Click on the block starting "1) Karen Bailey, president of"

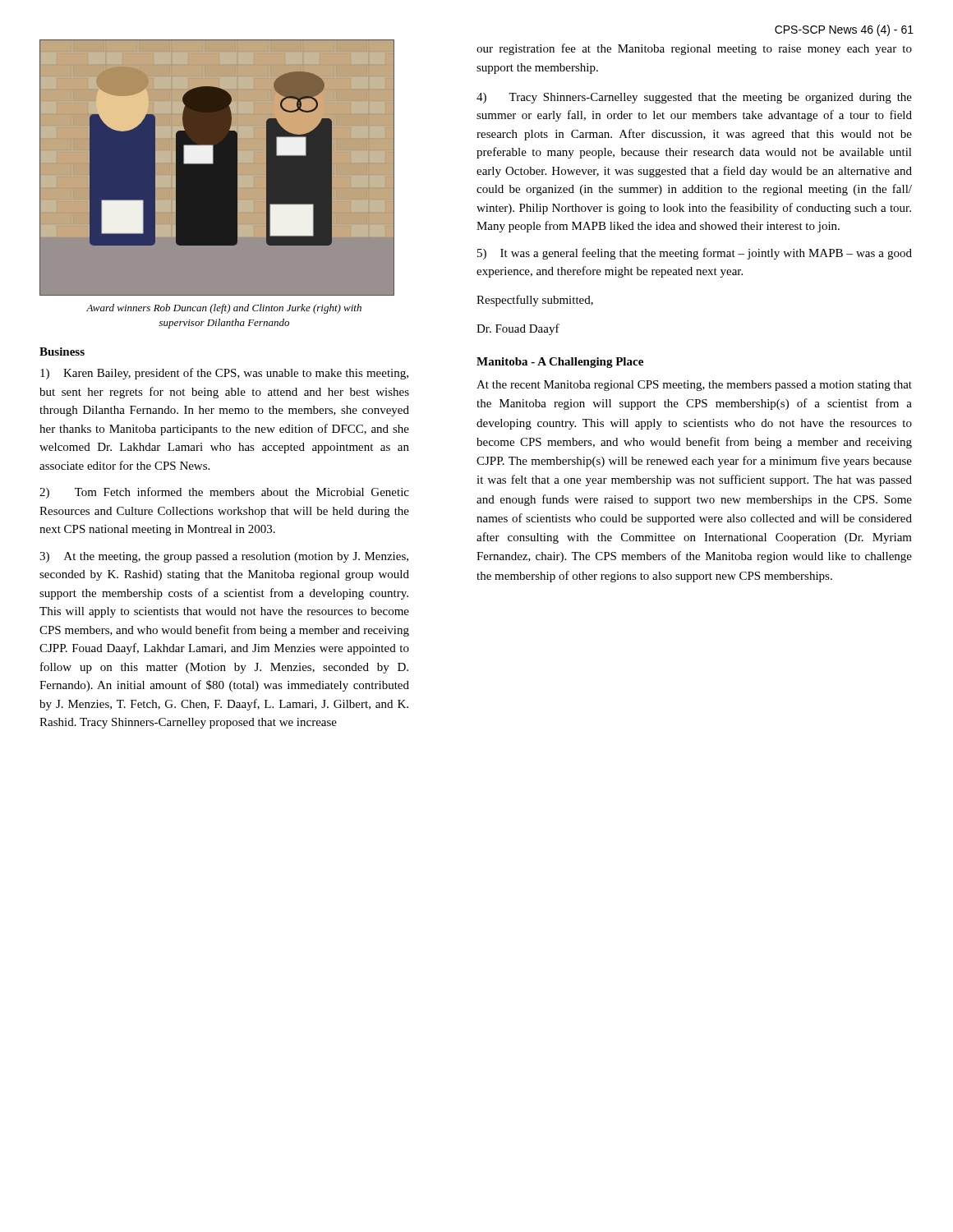[224, 419]
